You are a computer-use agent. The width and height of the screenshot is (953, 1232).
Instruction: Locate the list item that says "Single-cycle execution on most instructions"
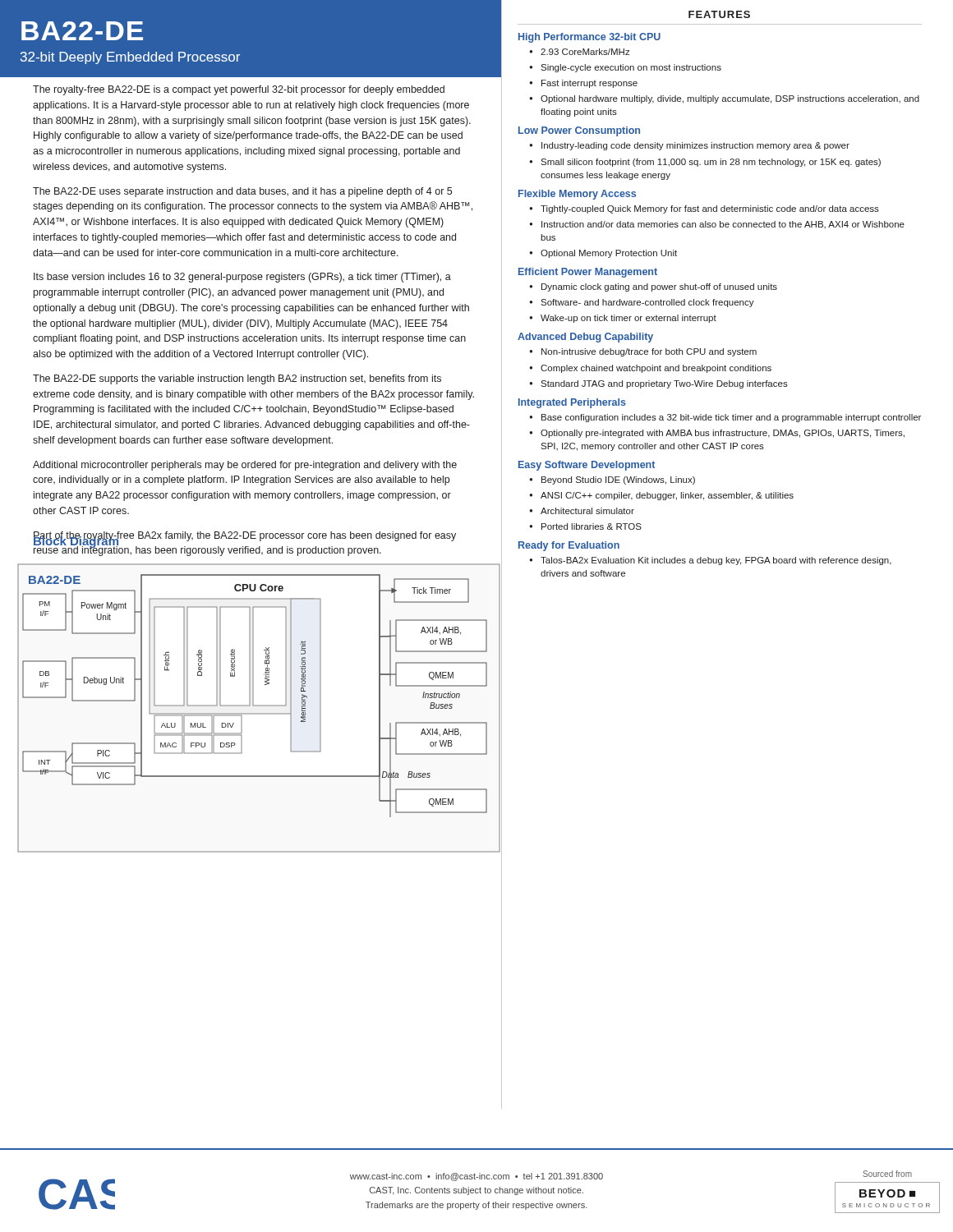click(631, 67)
